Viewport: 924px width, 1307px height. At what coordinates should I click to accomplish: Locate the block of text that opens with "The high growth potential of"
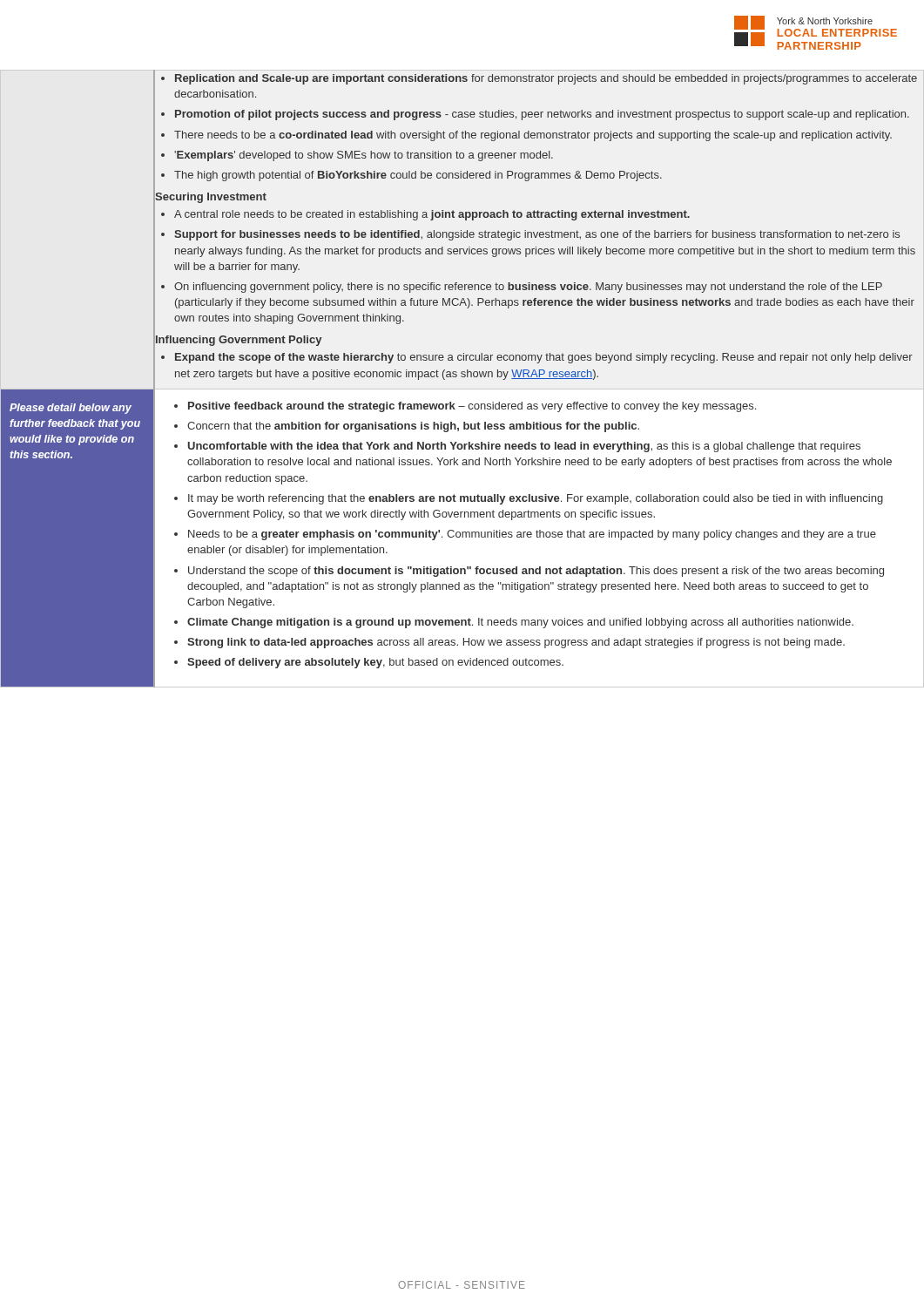point(418,175)
